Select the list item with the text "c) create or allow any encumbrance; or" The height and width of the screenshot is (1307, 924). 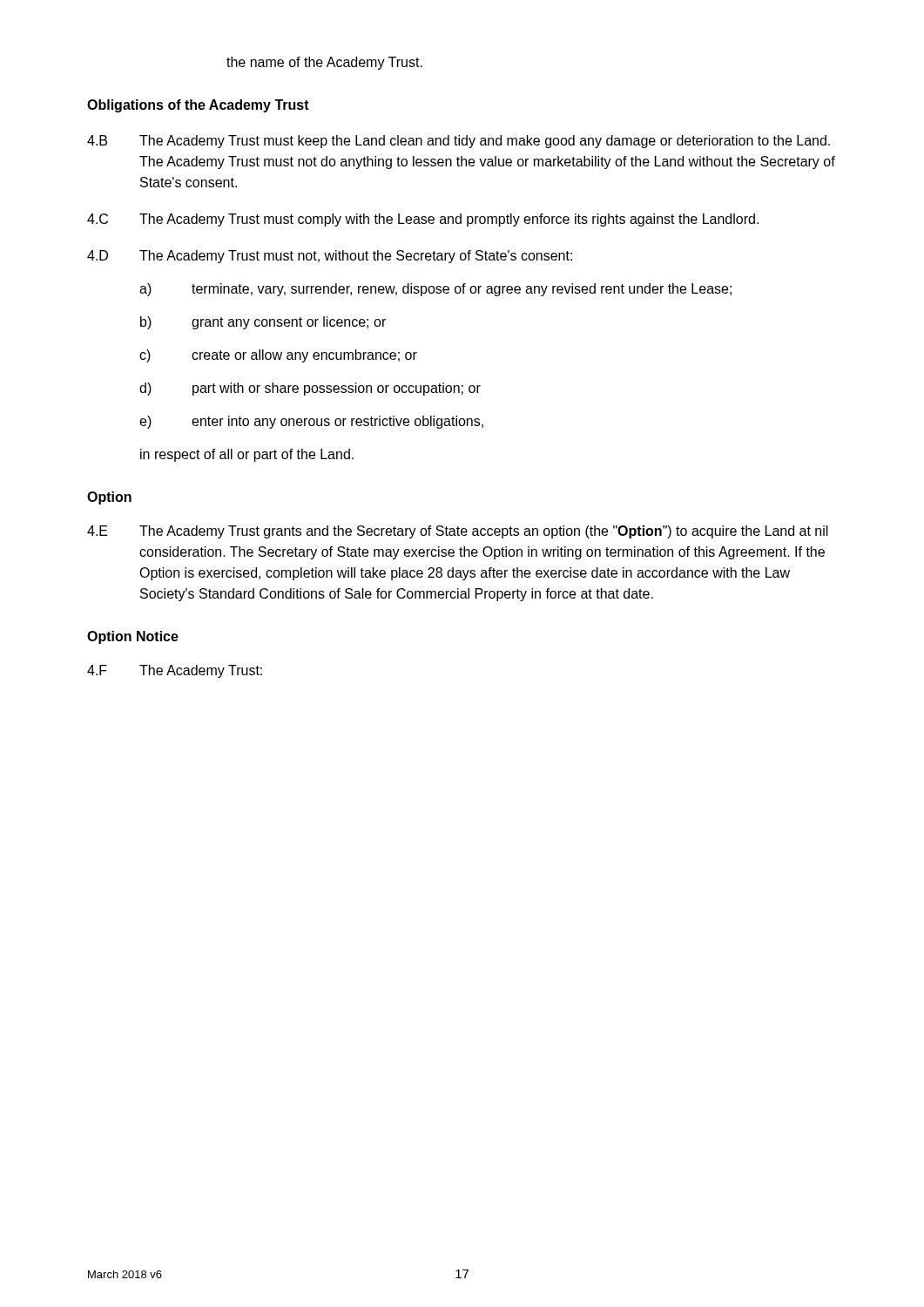(x=278, y=356)
